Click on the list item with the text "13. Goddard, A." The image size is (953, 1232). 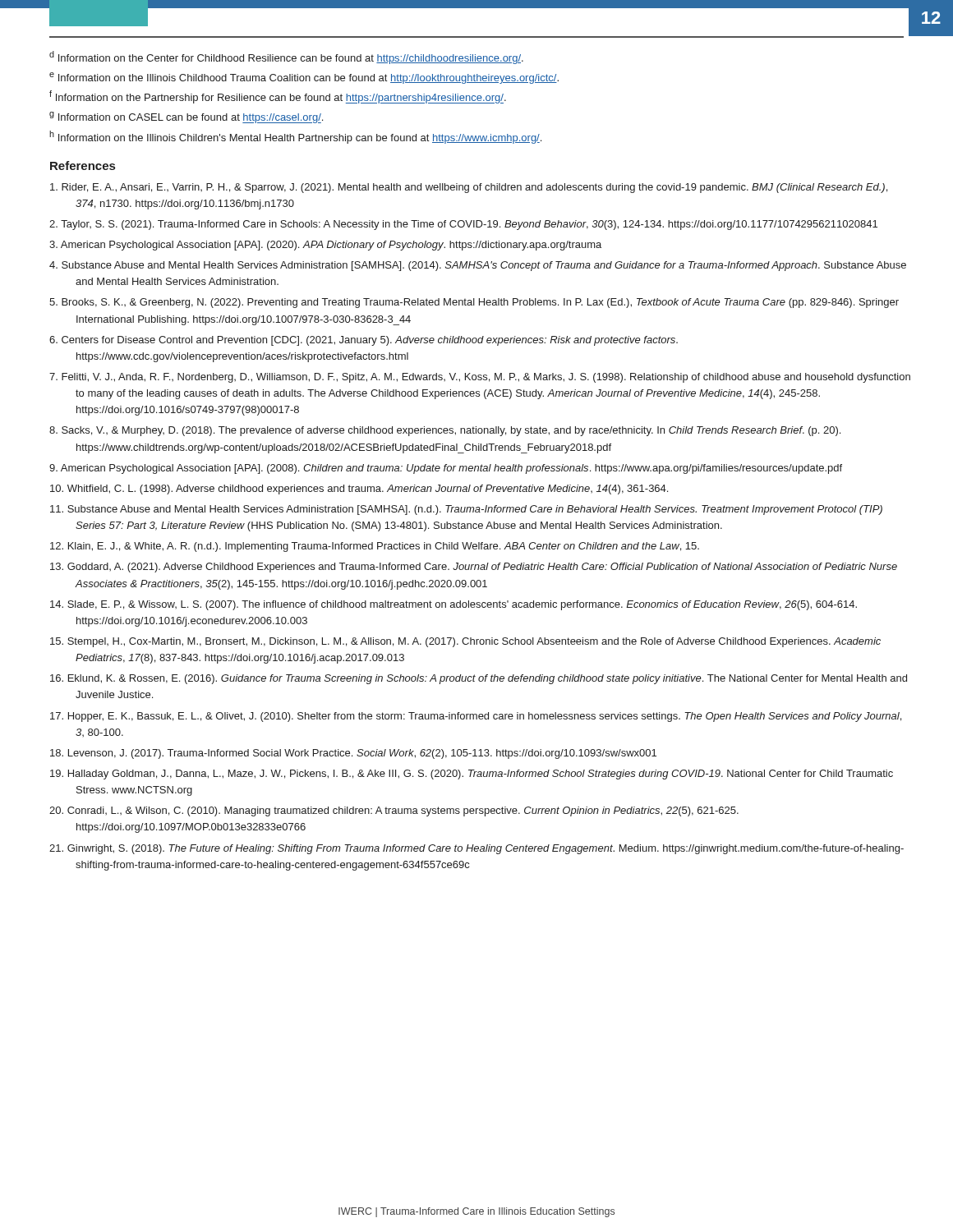click(x=473, y=575)
